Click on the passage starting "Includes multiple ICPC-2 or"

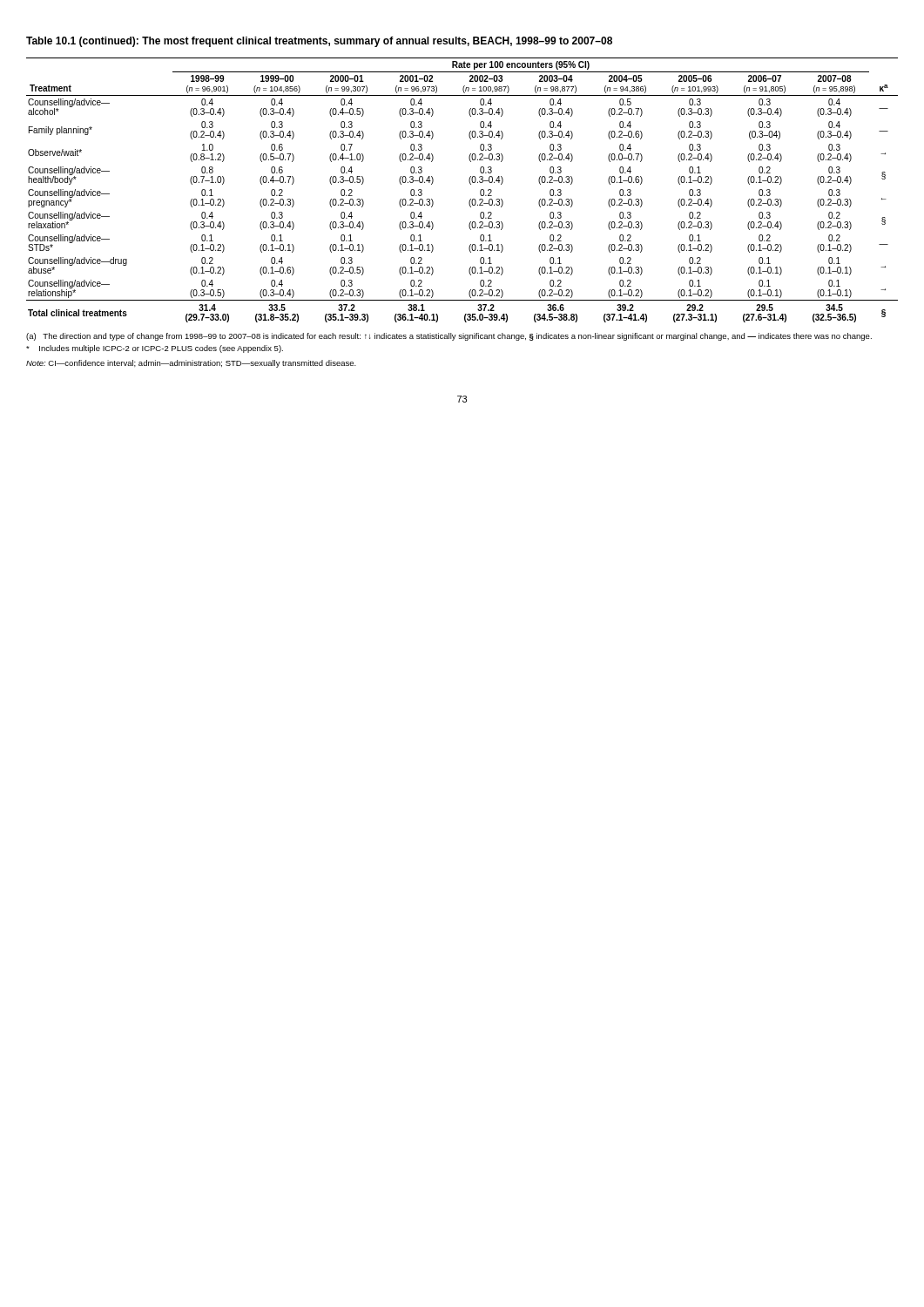(x=462, y=348)
